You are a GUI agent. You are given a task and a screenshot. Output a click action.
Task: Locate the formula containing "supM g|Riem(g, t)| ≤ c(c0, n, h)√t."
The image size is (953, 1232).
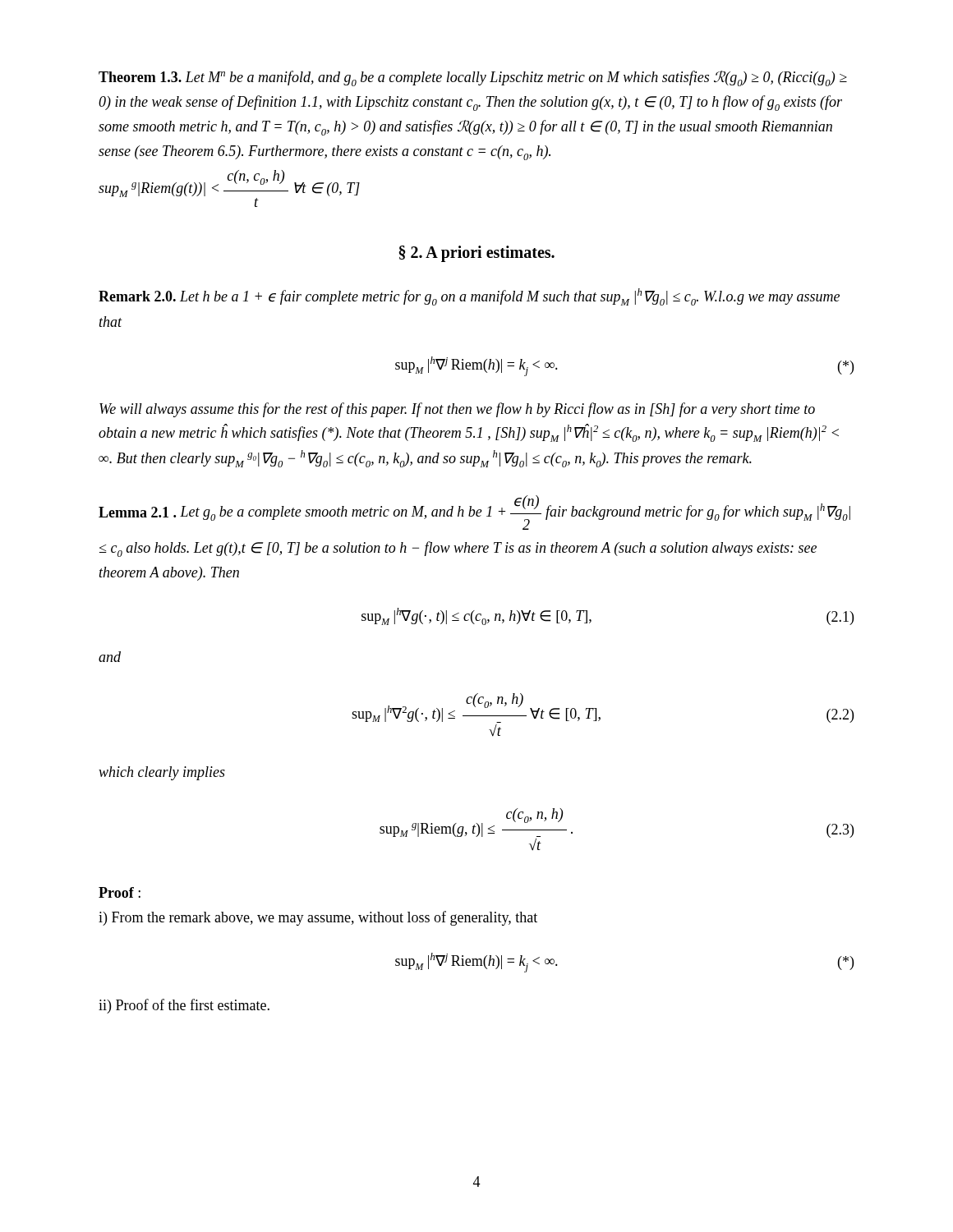(534, 830)
